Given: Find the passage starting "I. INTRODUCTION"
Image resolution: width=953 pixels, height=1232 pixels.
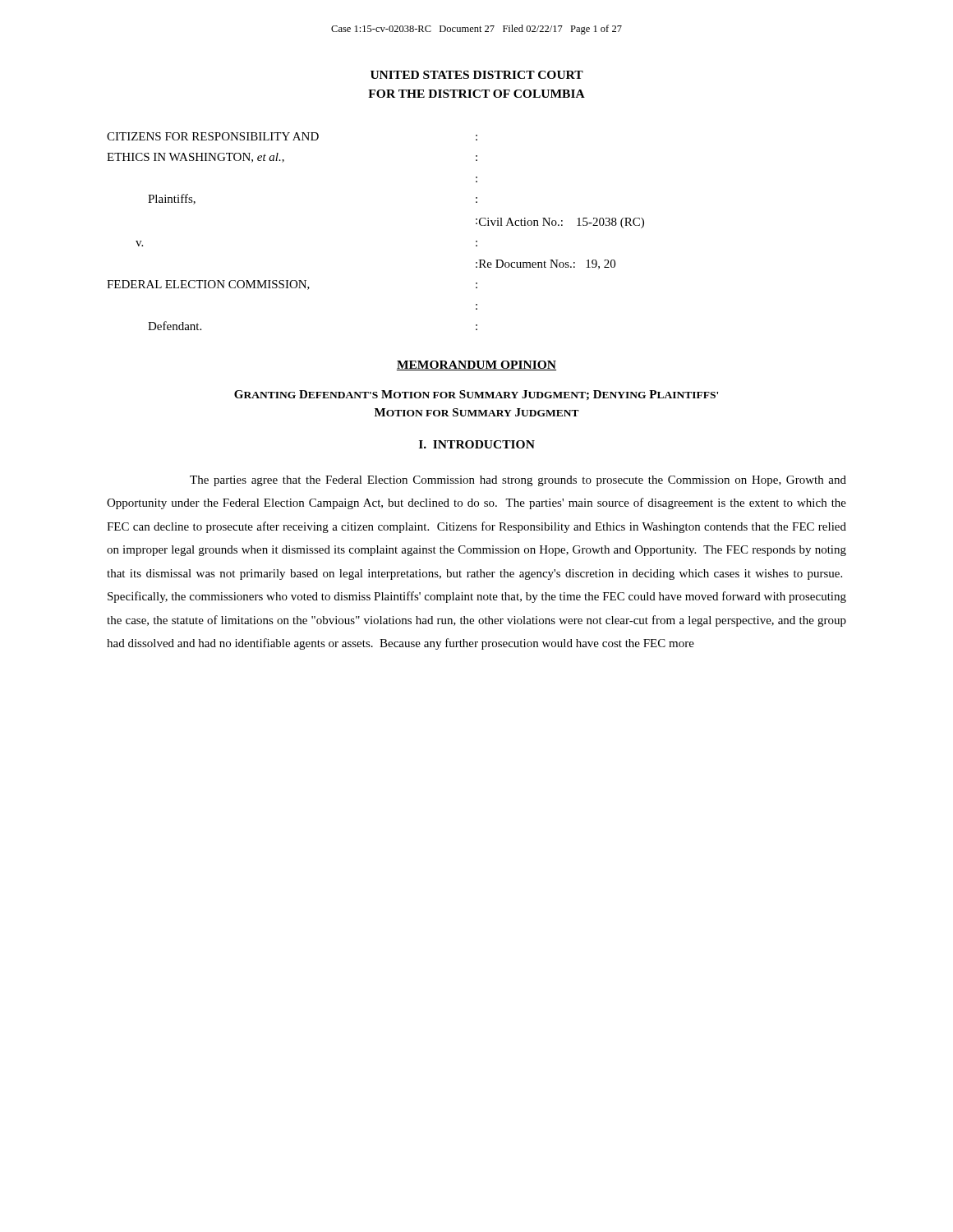Looking at the screenshot, I should click(x=476, y=444).
